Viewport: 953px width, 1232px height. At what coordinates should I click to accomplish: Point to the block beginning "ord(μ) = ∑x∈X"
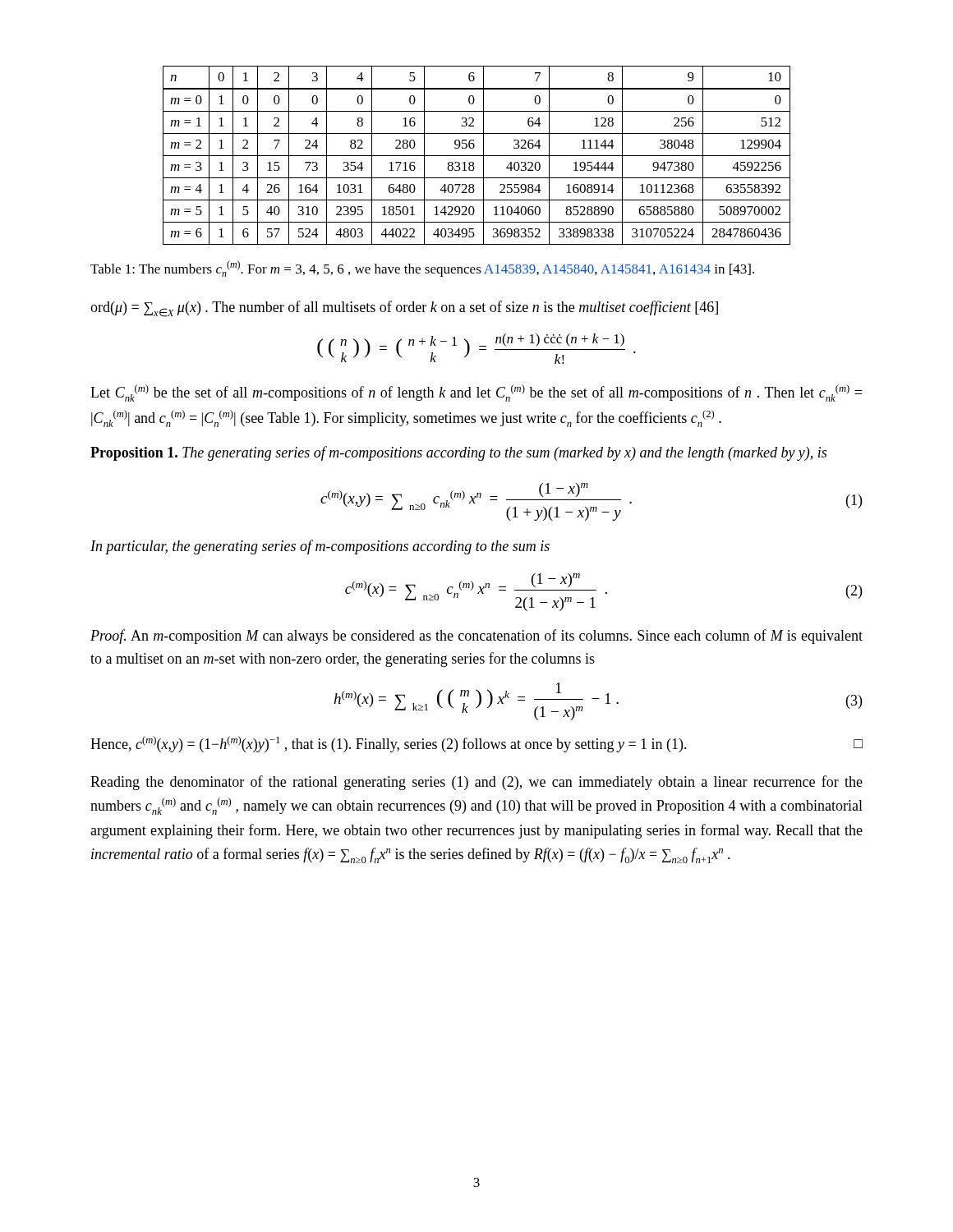click(405, 309)
